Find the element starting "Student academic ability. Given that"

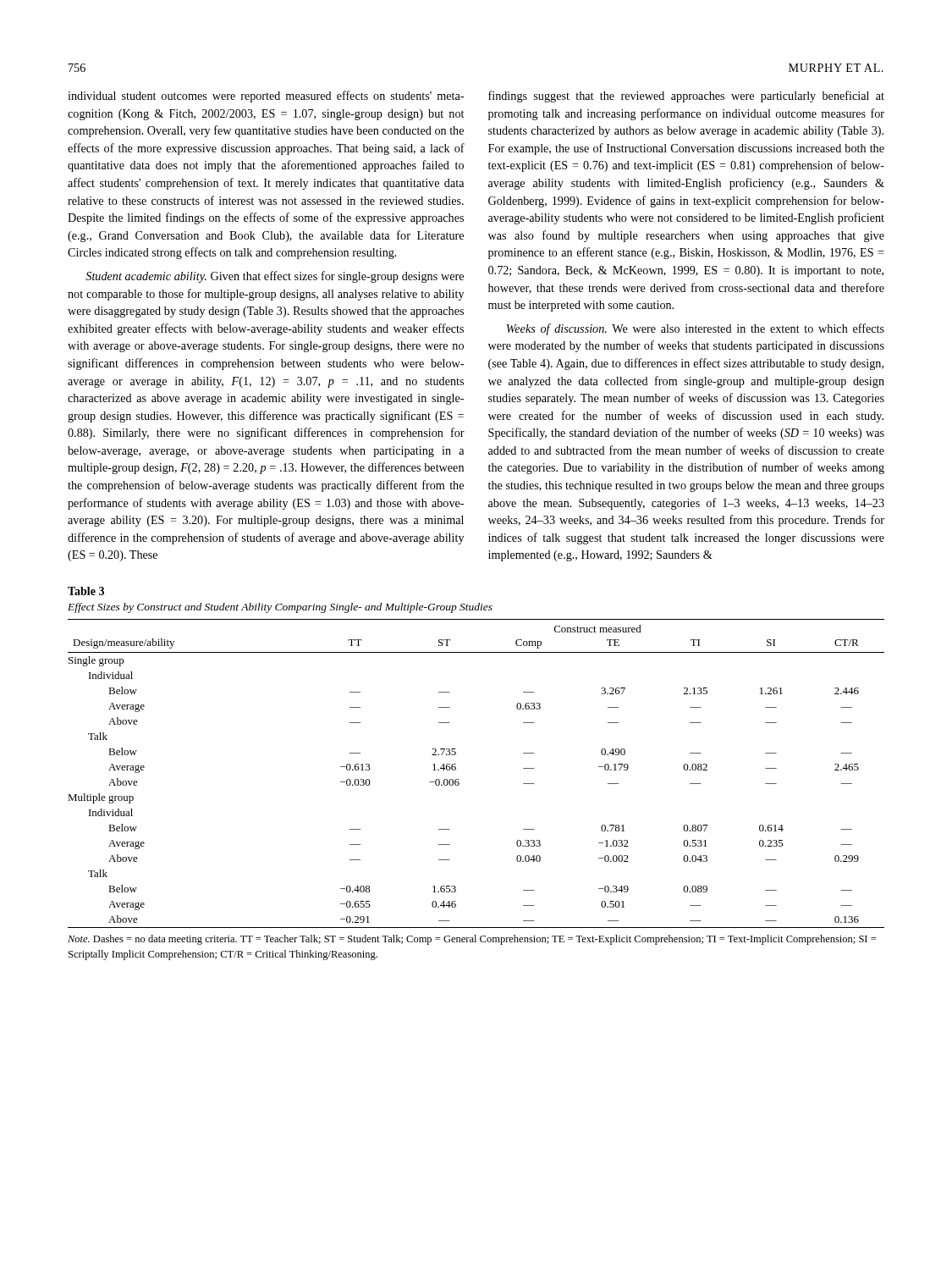tap(266, 415)
